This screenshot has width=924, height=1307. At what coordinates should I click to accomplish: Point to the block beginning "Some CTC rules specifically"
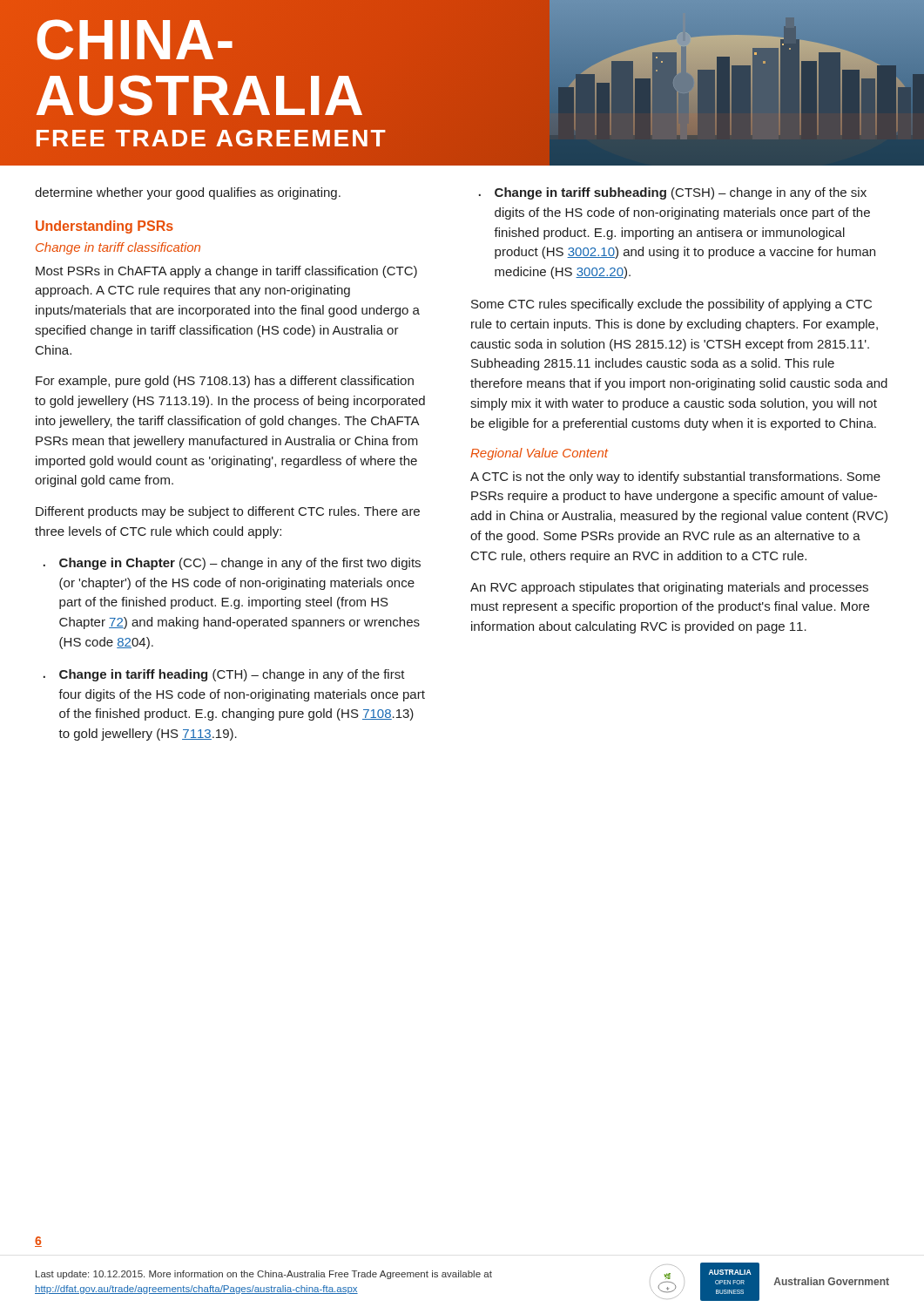(x=679, y=363)
